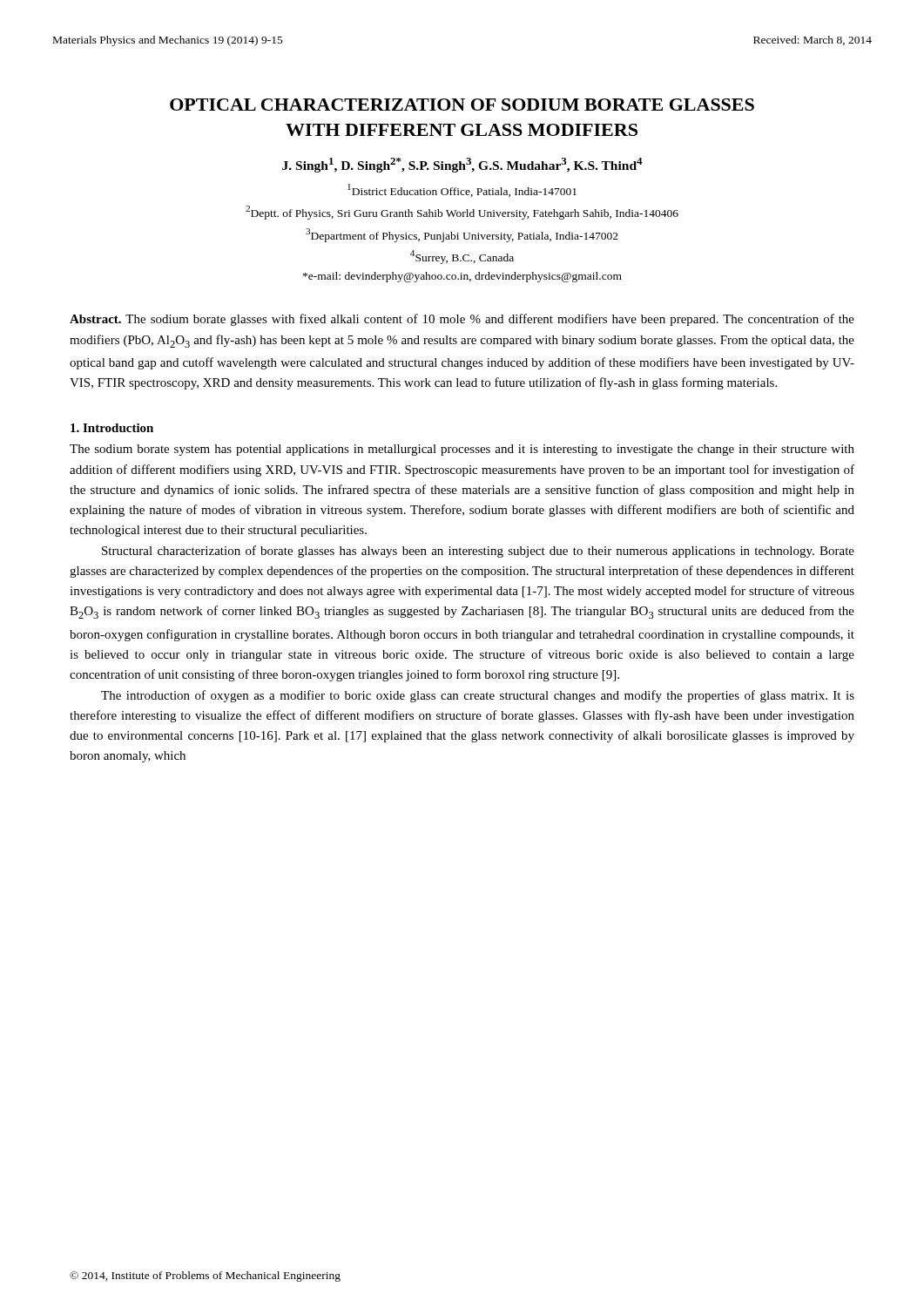Point to the passage starting "J. Singh1, D. Singh2*, S.P. Singh3, G.S. Mudahar3,"
The width and height of the screenshot is (924, 1307).
coord(462,164)
